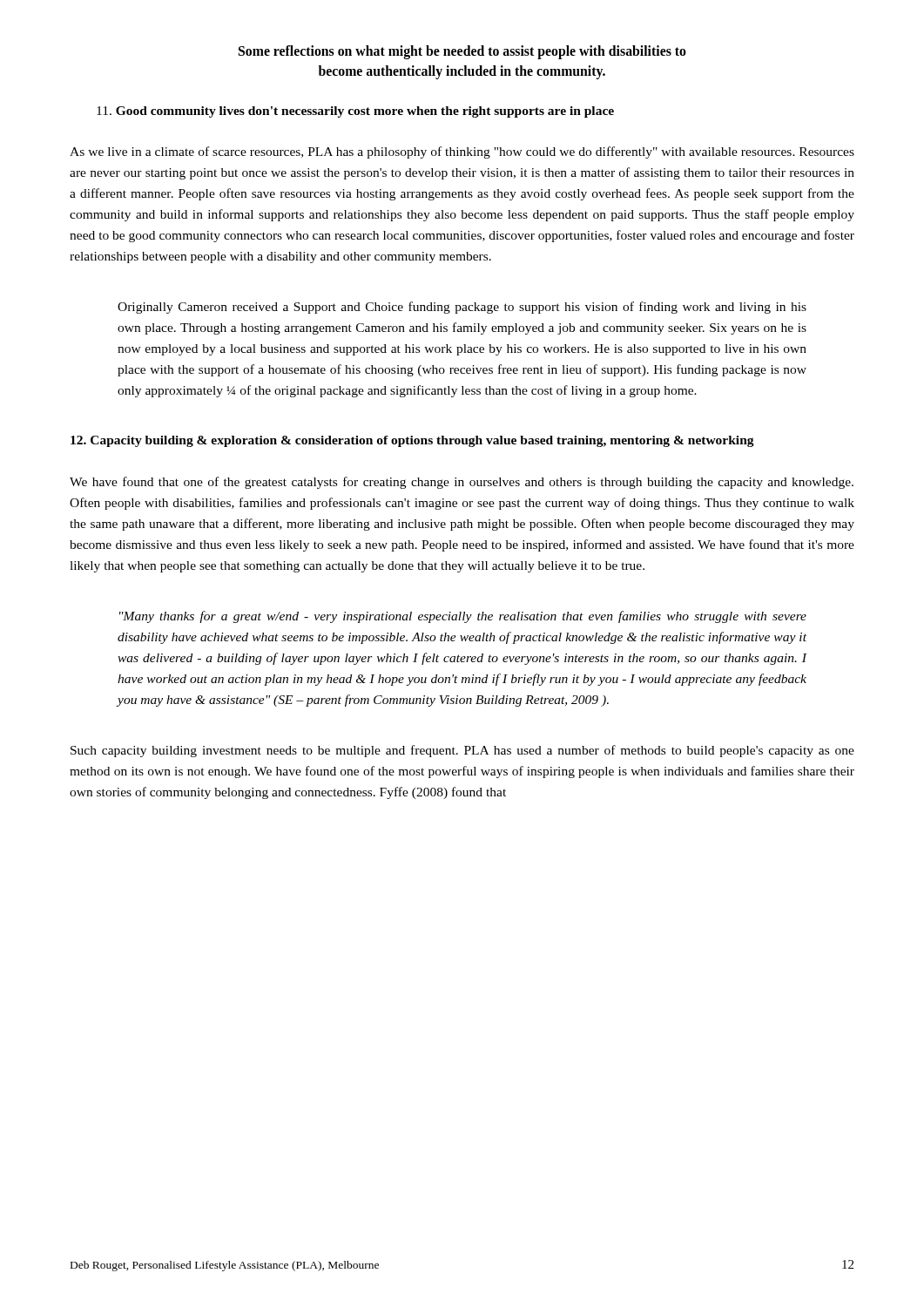Point to the region starting "11. Good community lives"
The width and height of the screenshot is (924, 1307).
click(x=355, y=110)
